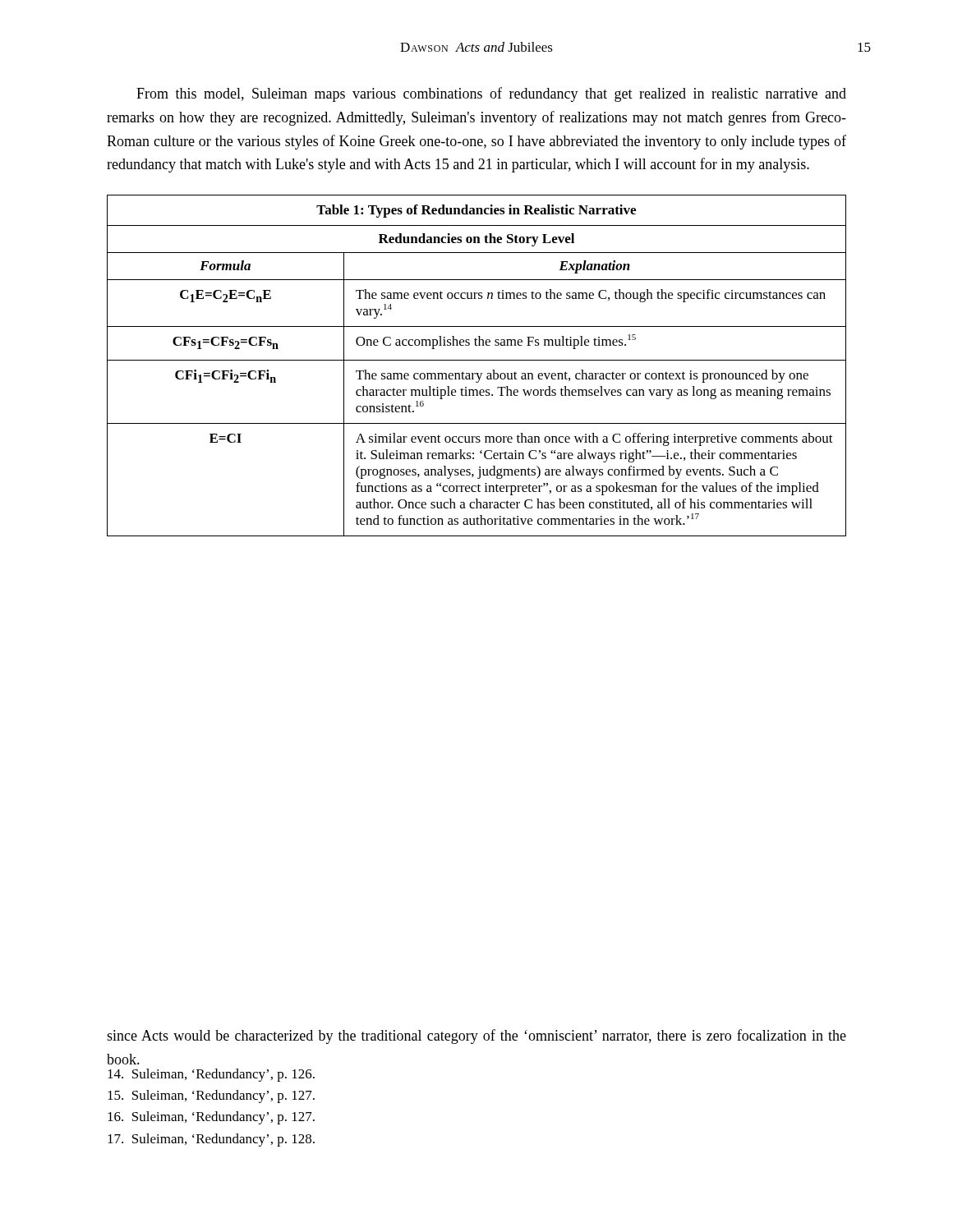Image resolution: width=953 pixels, height=1232 pixels.
Task: Locate the table
Action: click(476, 365)
